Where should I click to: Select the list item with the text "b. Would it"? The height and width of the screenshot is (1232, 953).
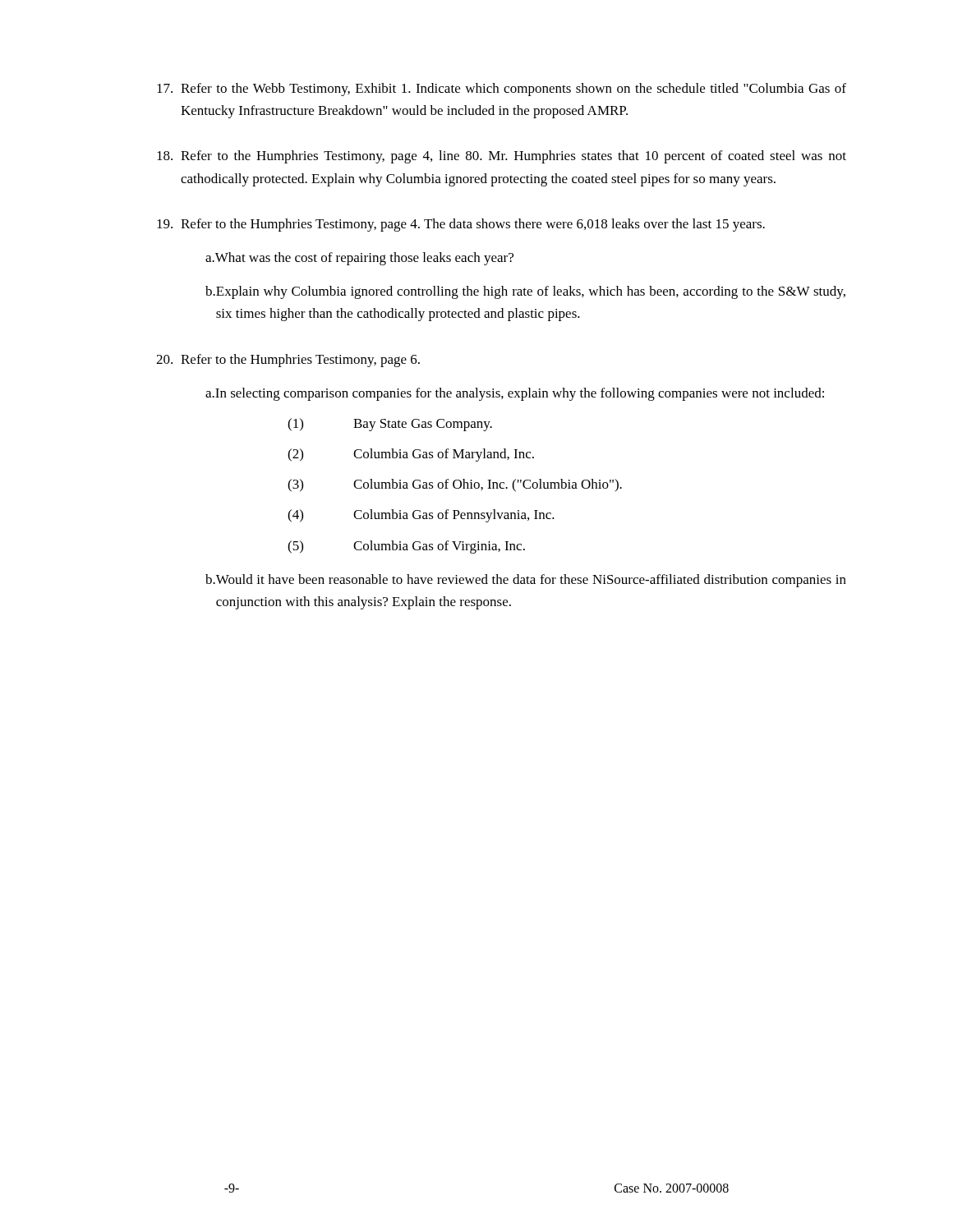(x=476, y=591)
